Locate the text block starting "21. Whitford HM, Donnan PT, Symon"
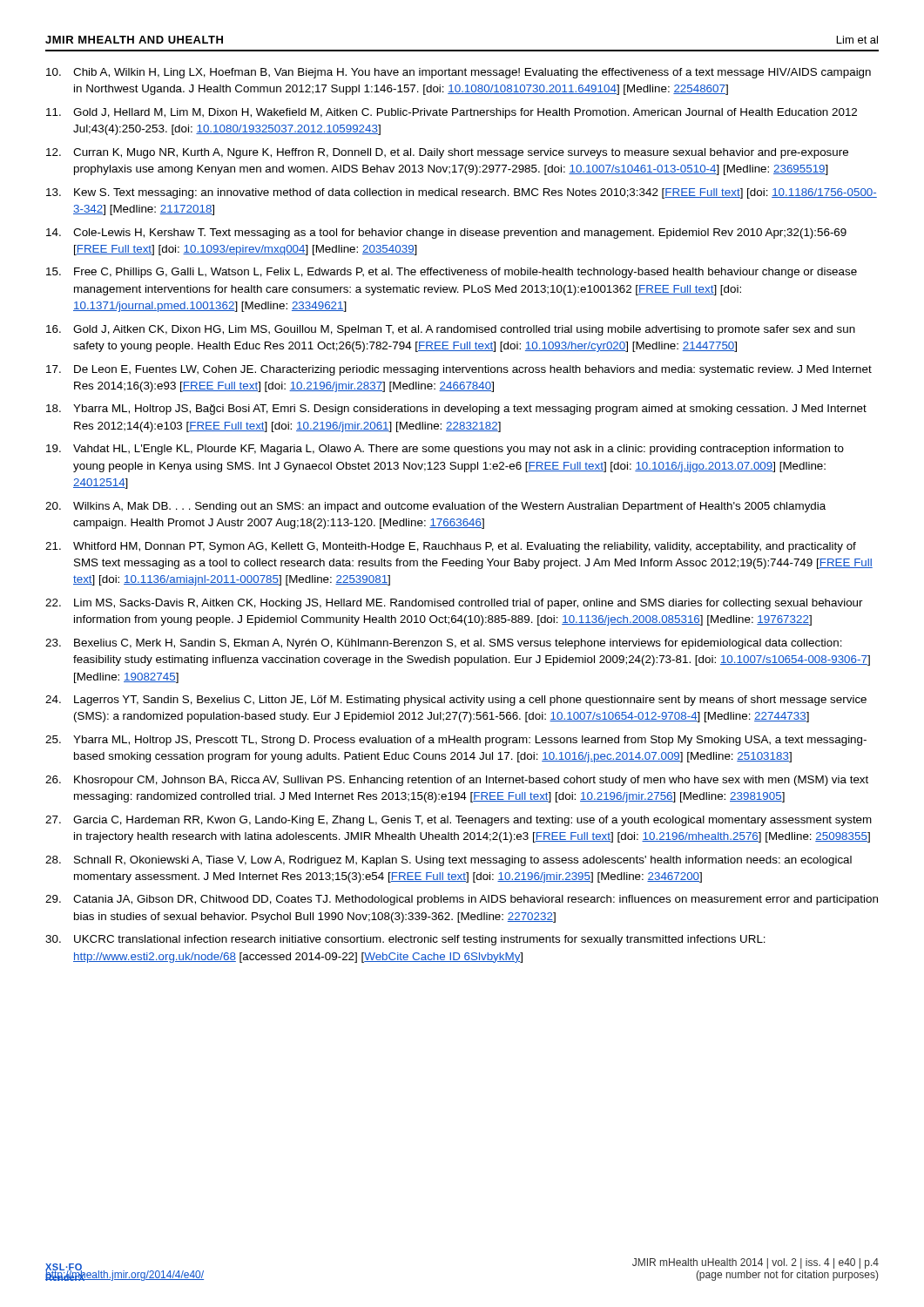Screen dimensions: 1307x924 coord(462,563)
